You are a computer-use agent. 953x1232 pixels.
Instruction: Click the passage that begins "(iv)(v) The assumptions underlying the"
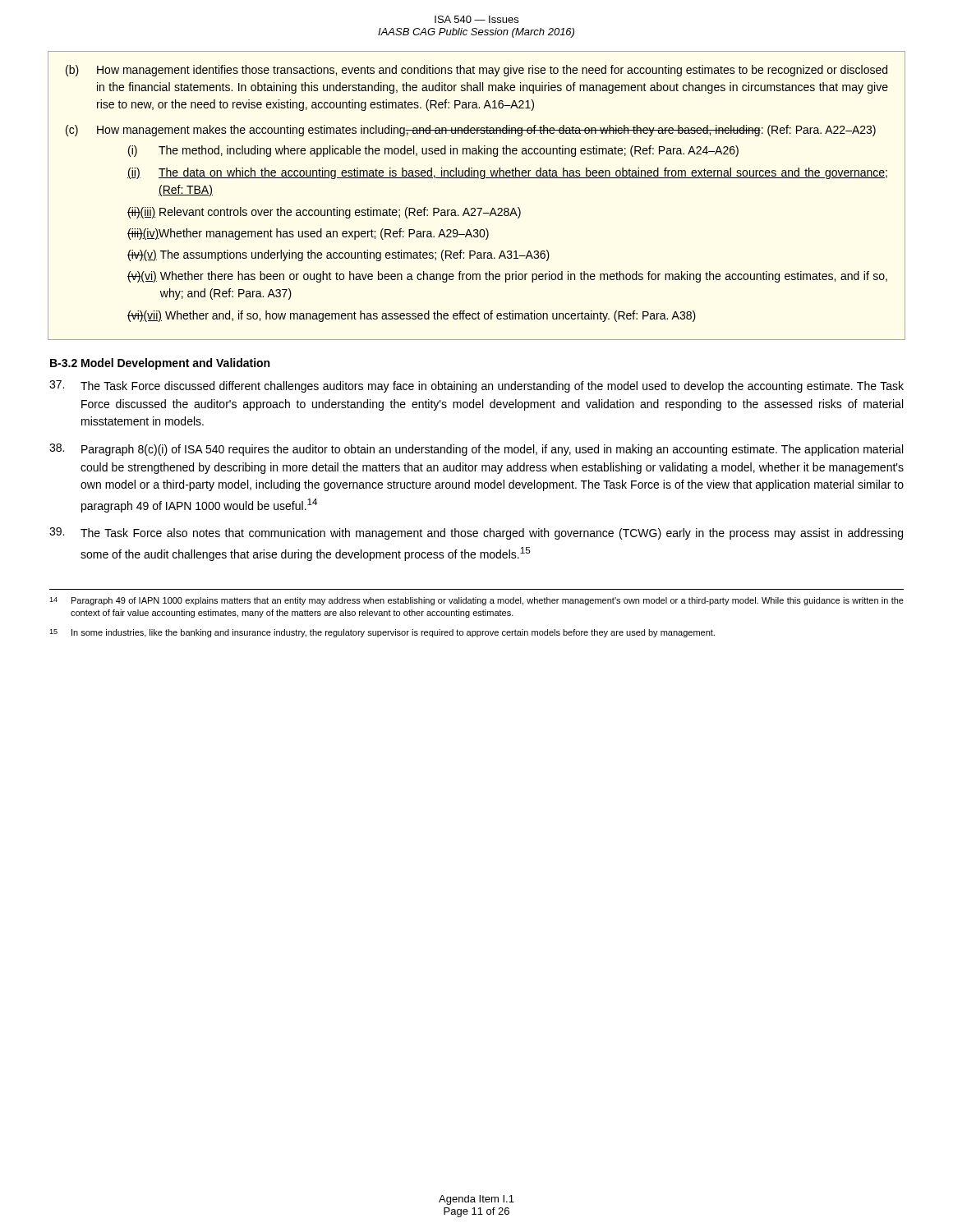[339, 255]
